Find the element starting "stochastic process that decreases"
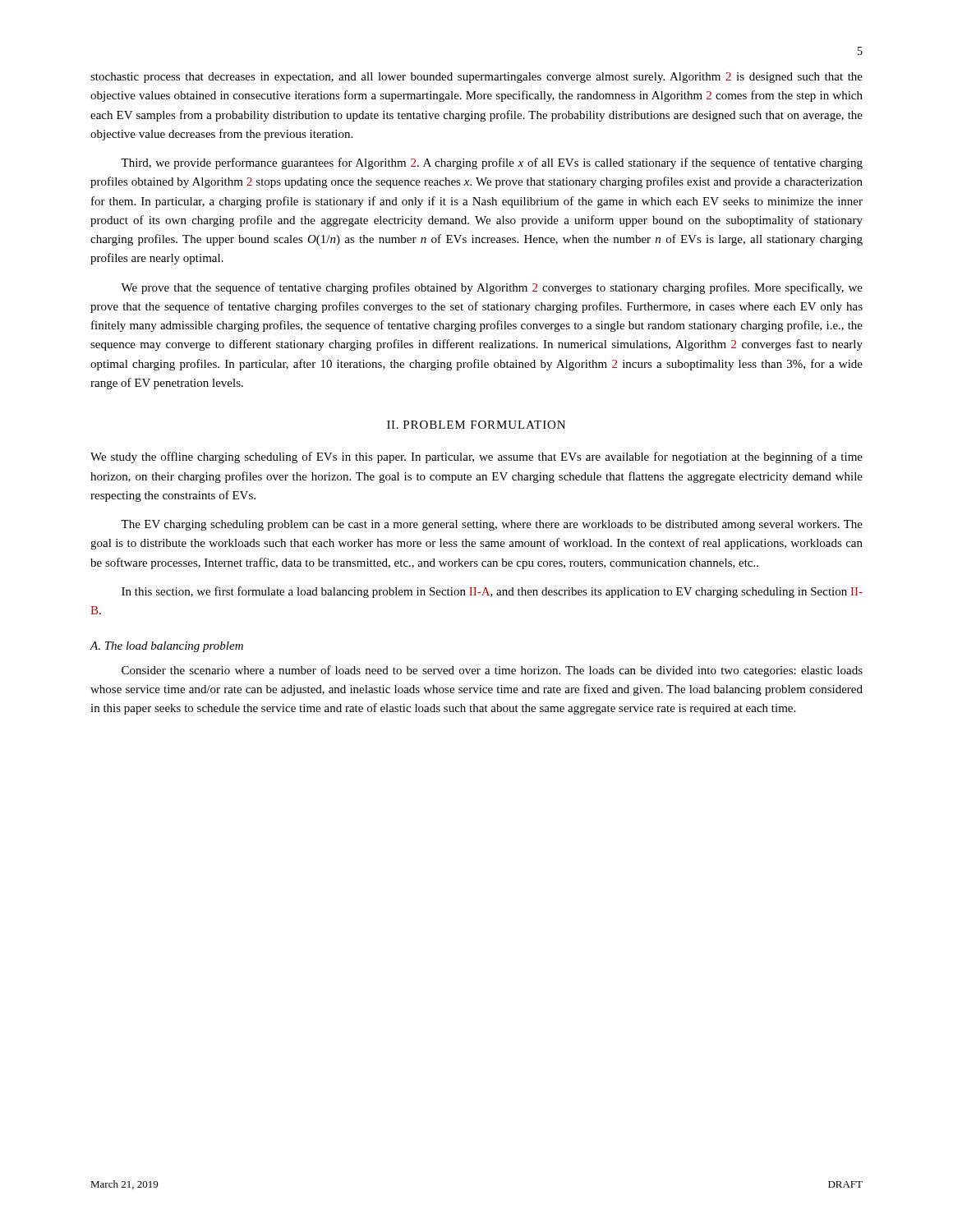The image size is (953, 1232). tap(476, 106)
